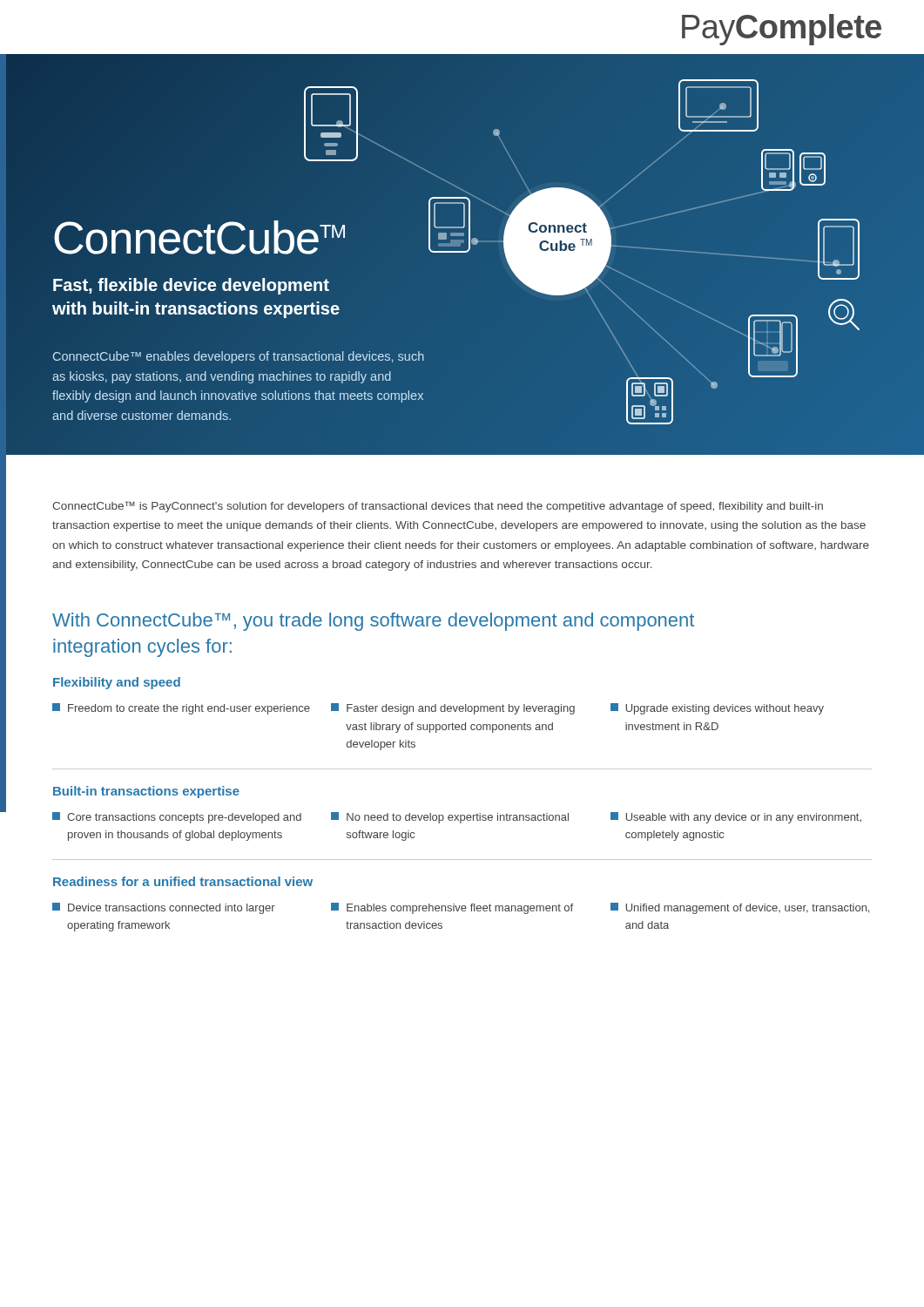Select the text block with the text "ConnectCube™ enables developers of transactional"
924x1307 pixels.
pos(238,386)
